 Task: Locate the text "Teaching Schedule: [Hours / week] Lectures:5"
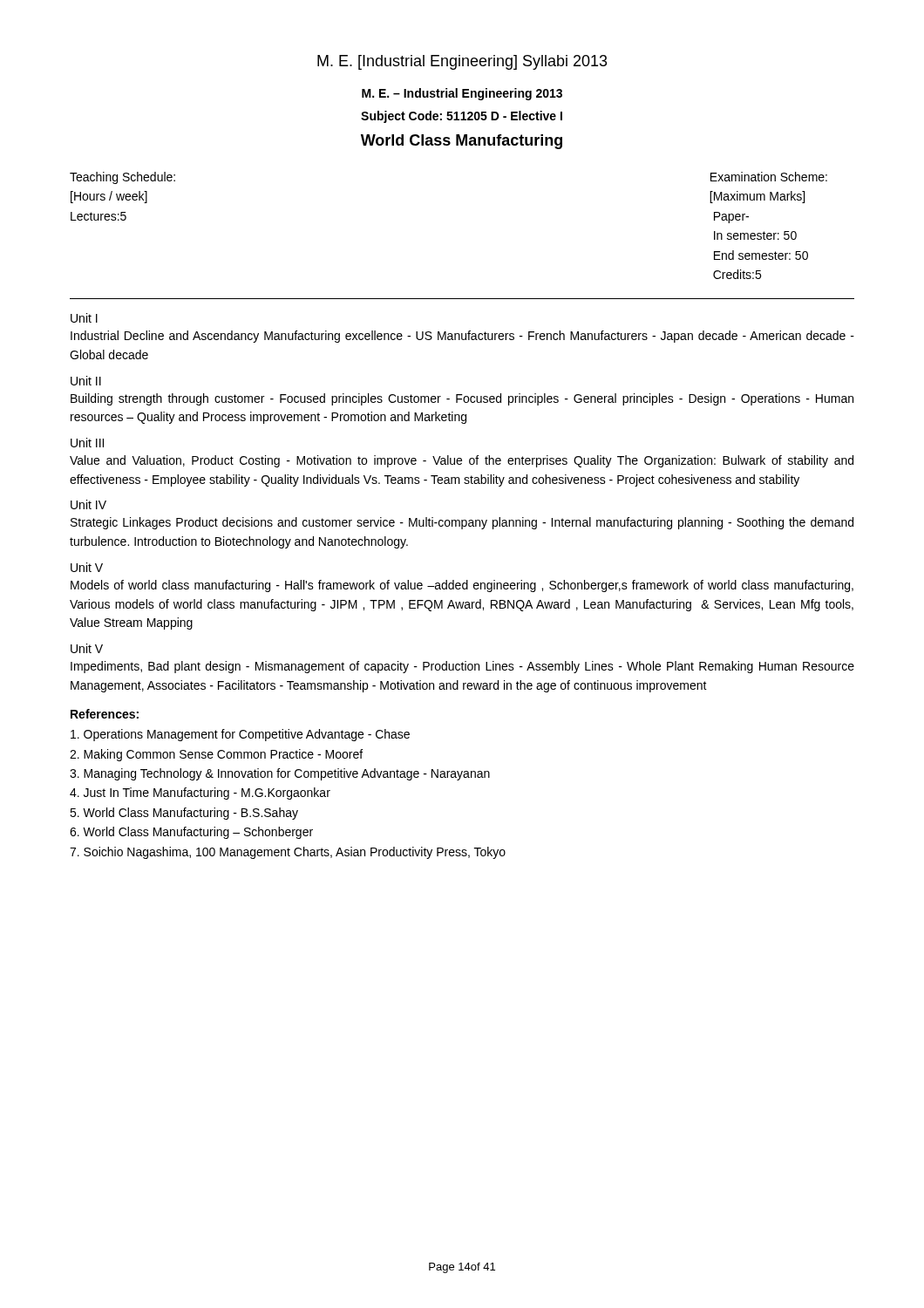pyautogui.click(x=123, y=197)
